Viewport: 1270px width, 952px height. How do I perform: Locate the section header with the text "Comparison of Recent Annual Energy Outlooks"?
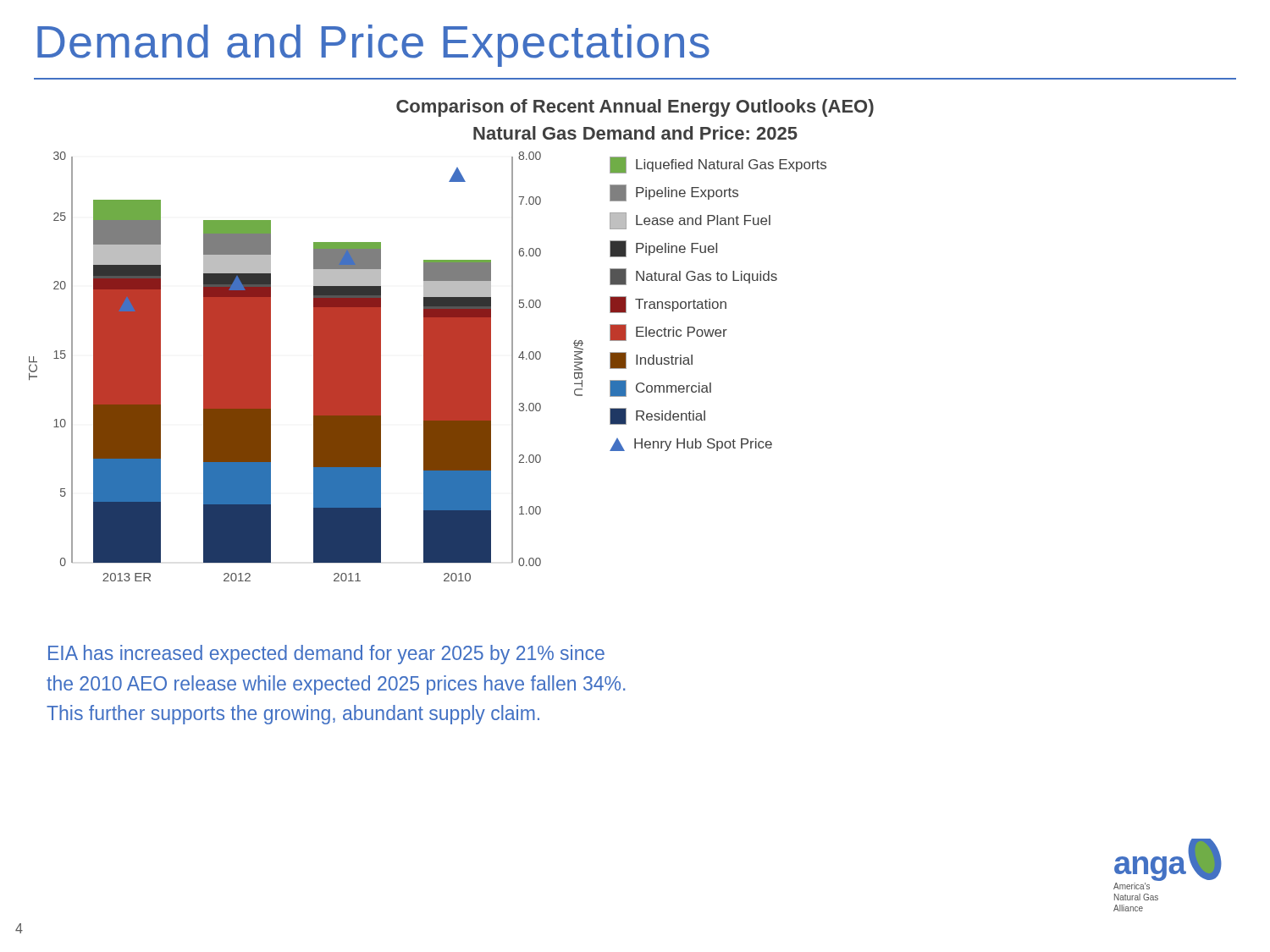tap(635, 120)
